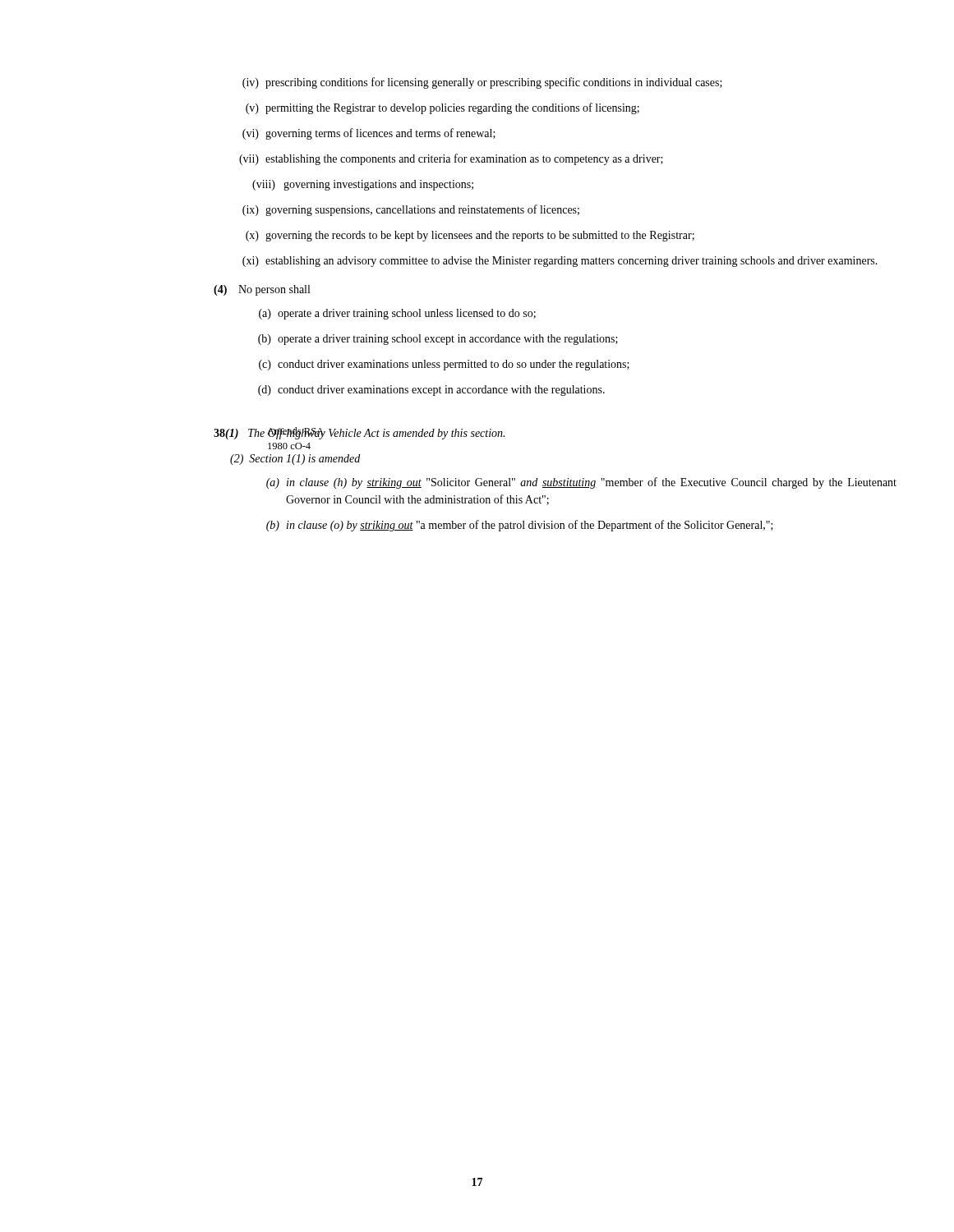
Task: Click on the text that reads "(2) Section 1(1) is amended"
Action: [295, 459]
